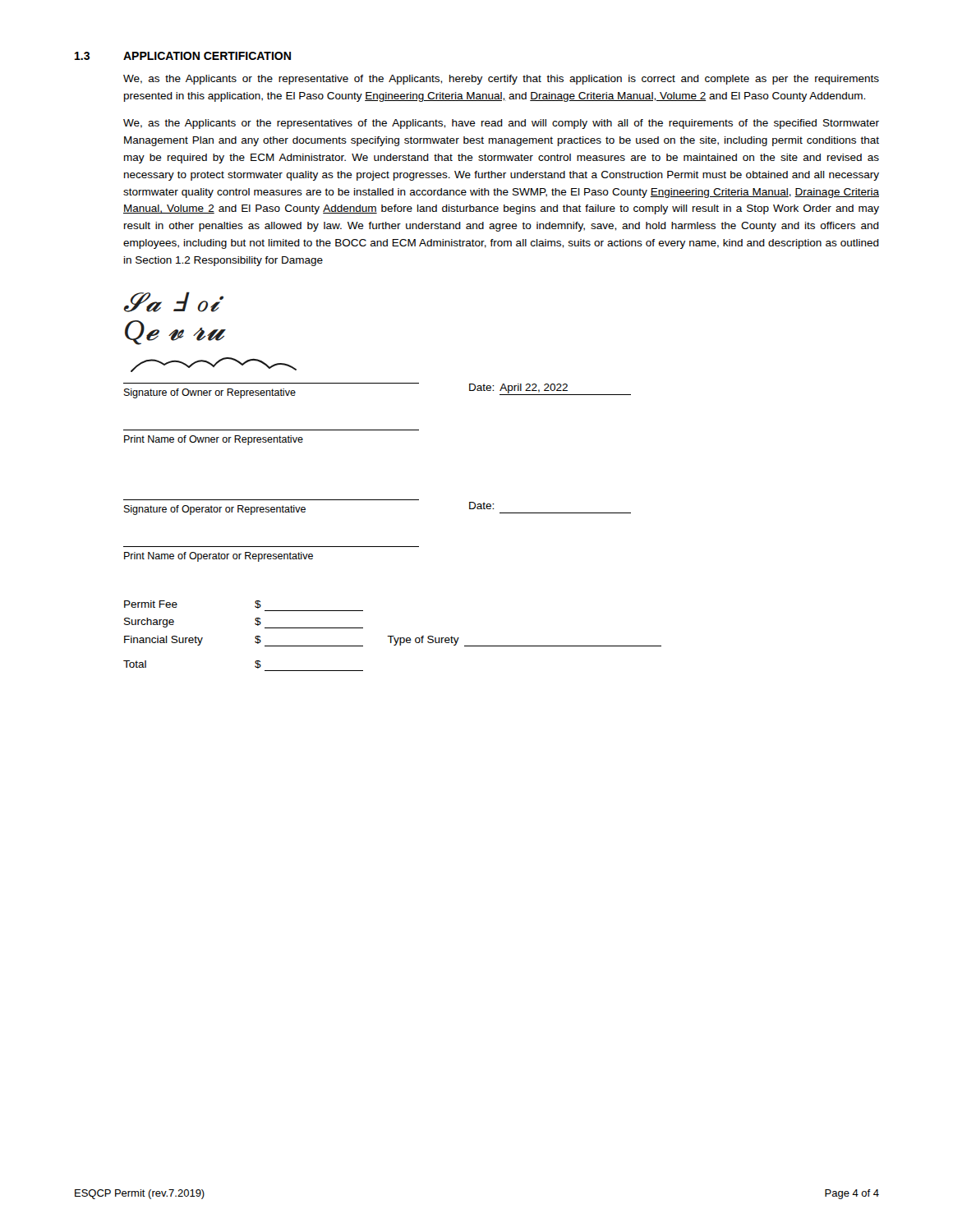
Task: Locate the text block with the text "𝓢𝓪 Ⅎ ℴ𝓲"
Action: point(174,302)
